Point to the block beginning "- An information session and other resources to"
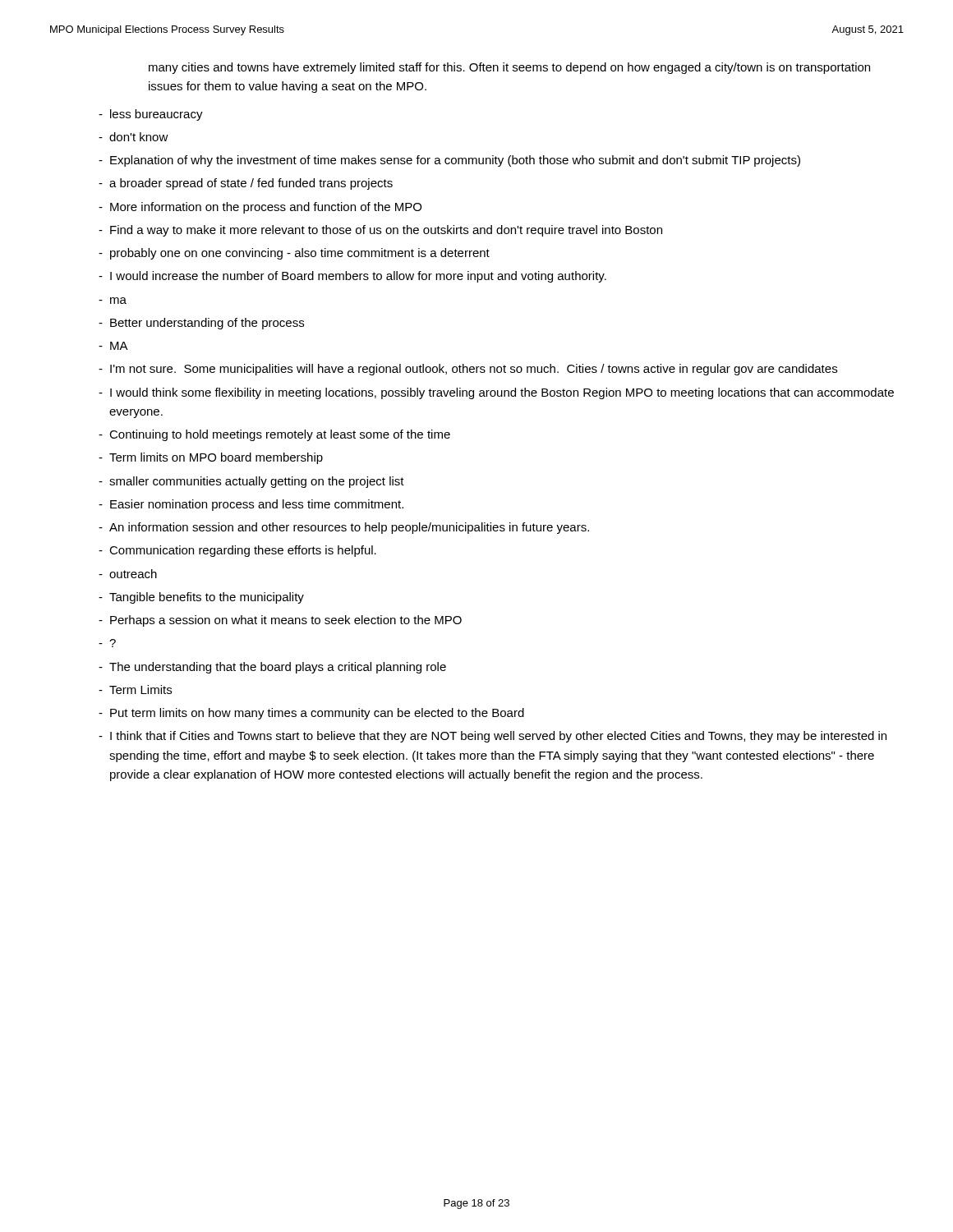Image resolution: width=953 pixels, height=1232 pixels. click(x=476, y=527)
